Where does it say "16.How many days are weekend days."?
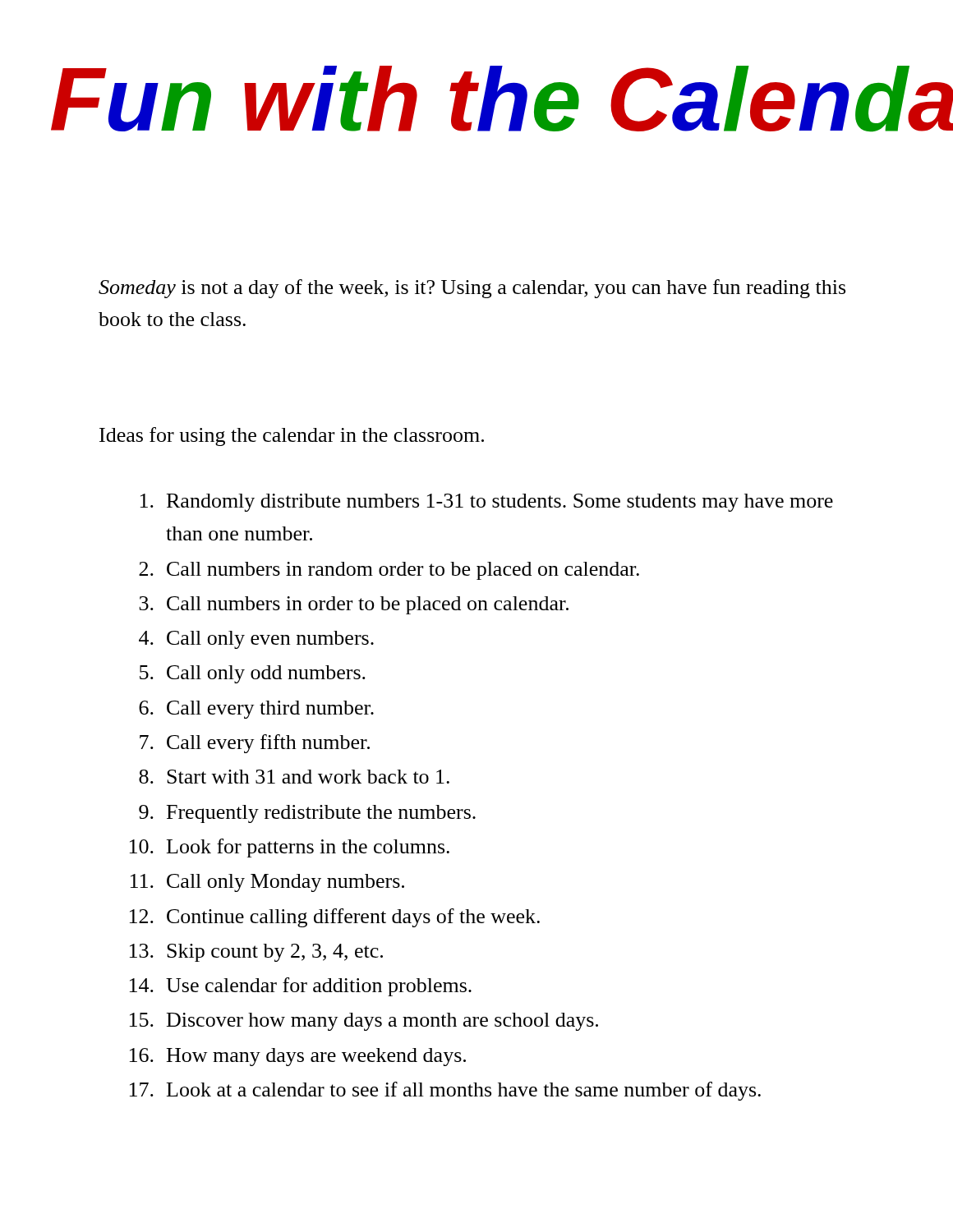This screenshot has height=1232, width=953. 476,1055
